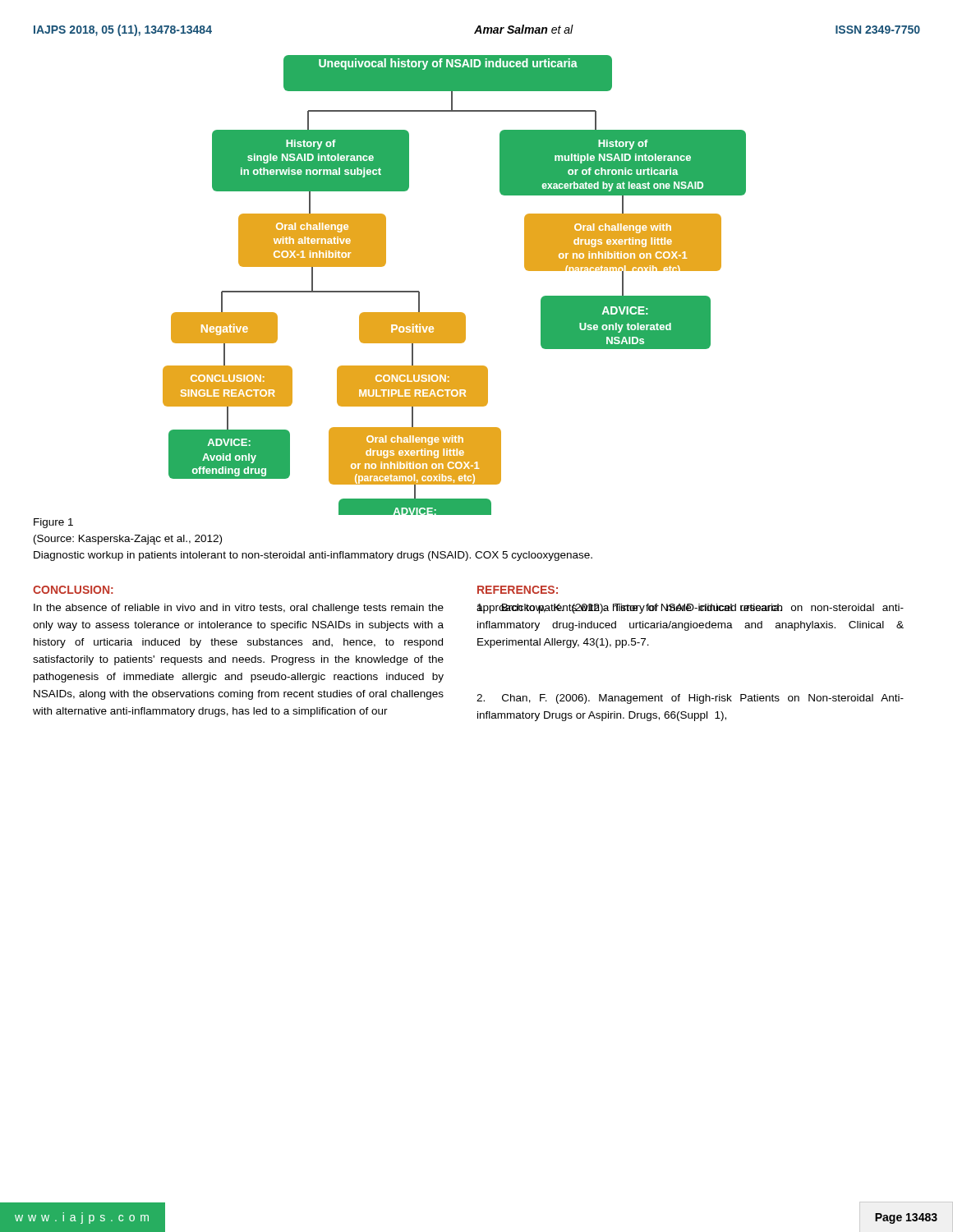Click on the caption that reads "Figure 1"
The image size is (953, 1232).
(53, 522)
